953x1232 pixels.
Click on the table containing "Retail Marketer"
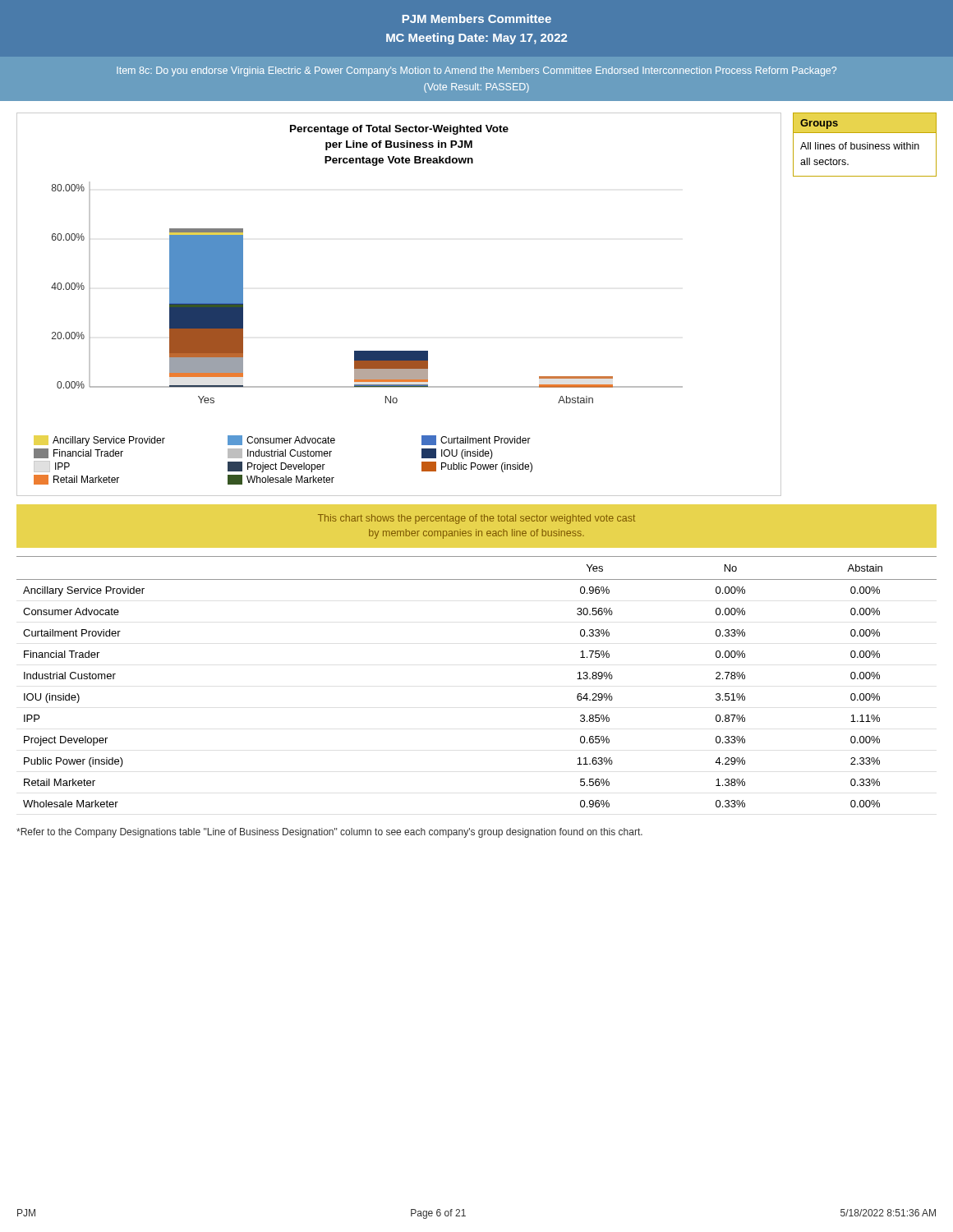pyautogui.click(x=476, y=681)
